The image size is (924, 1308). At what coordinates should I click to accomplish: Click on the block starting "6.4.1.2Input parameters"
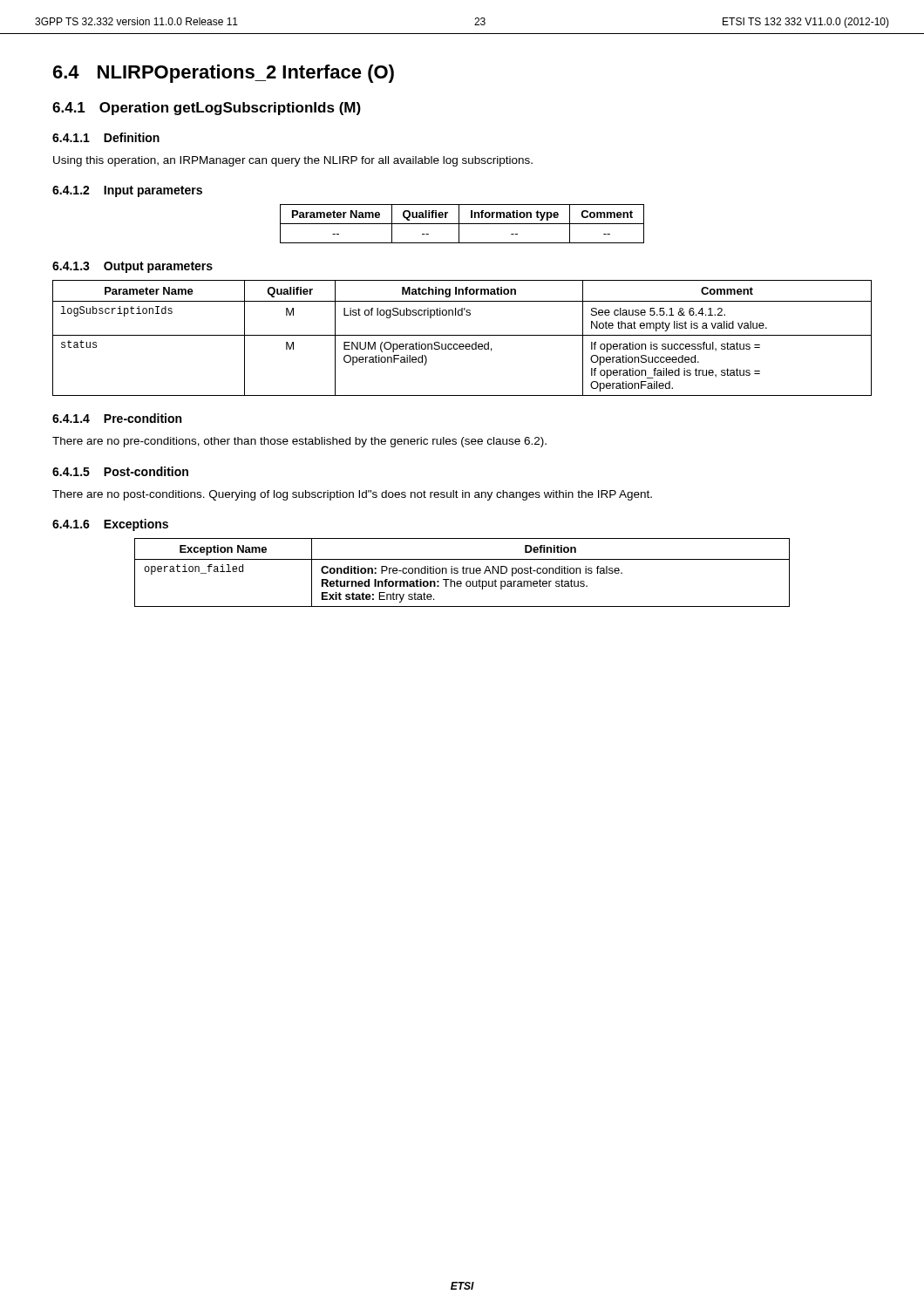click(x=127, y=190)
